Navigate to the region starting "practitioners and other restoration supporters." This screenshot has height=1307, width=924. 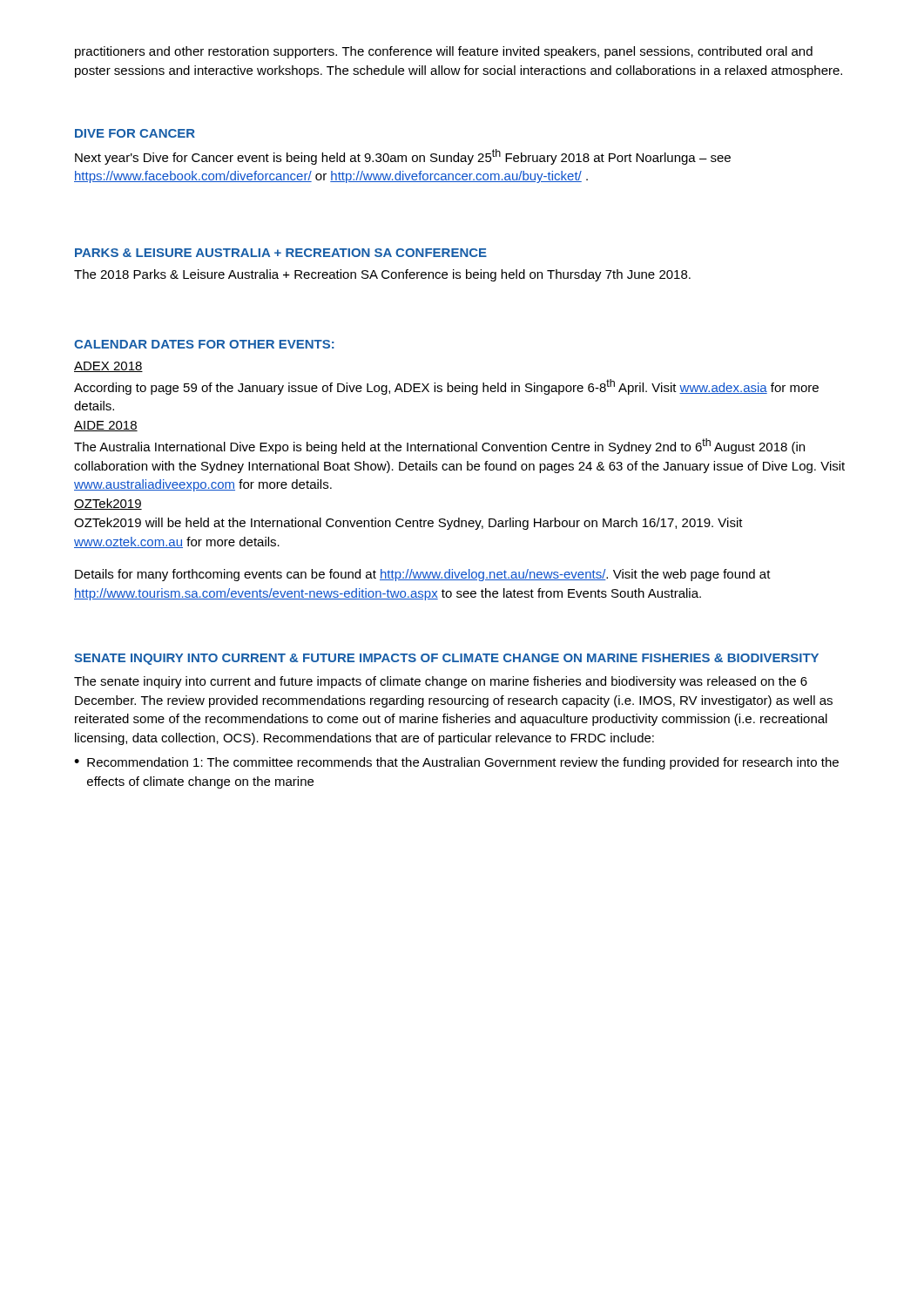(x=459, y=60)
